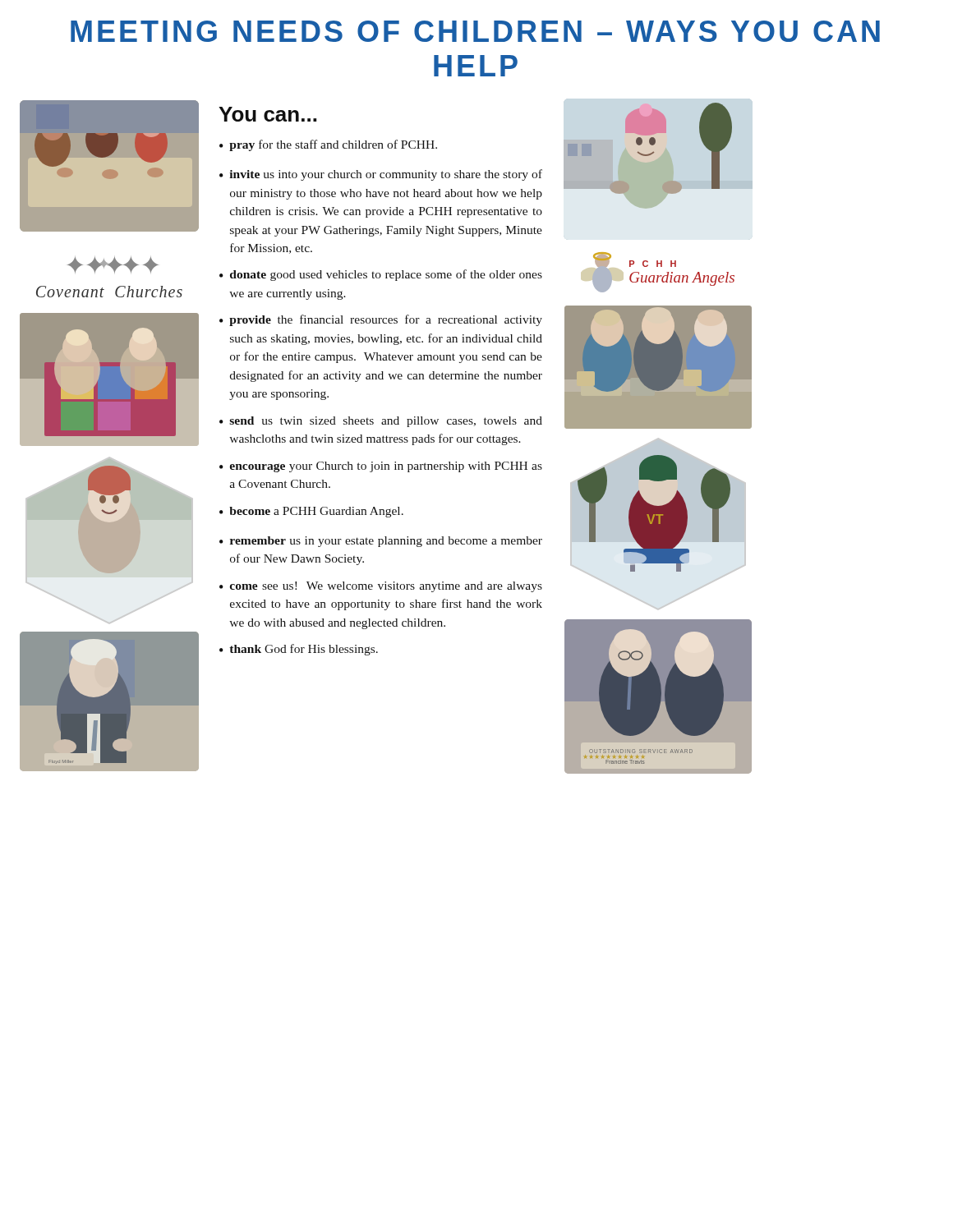This screenshot has width=953, height=1232.
Task: Locate the block of text that opens with "• come see us!"
Action: coord(380,604)
